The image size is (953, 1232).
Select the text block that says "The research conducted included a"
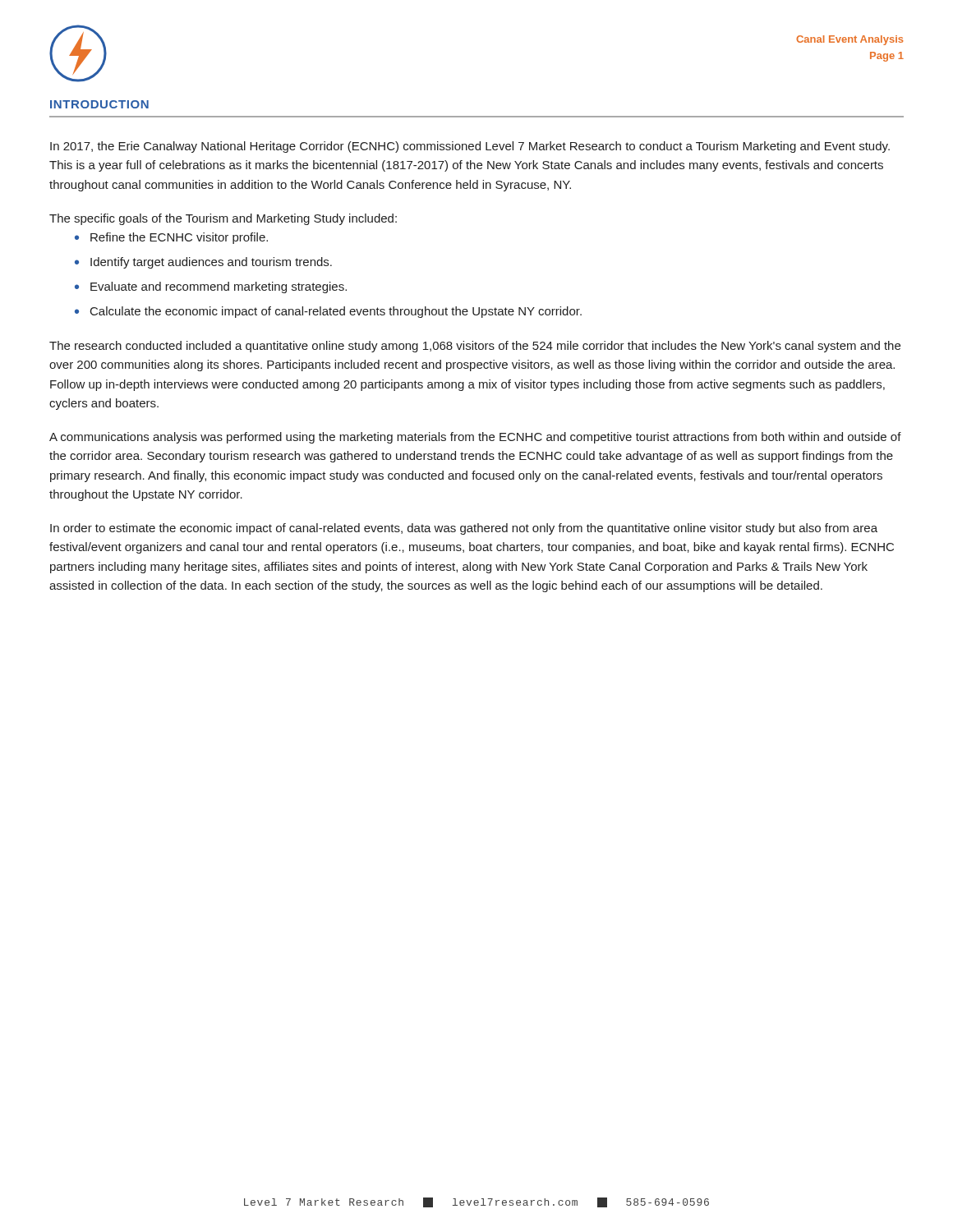click(x=475, y=374)
